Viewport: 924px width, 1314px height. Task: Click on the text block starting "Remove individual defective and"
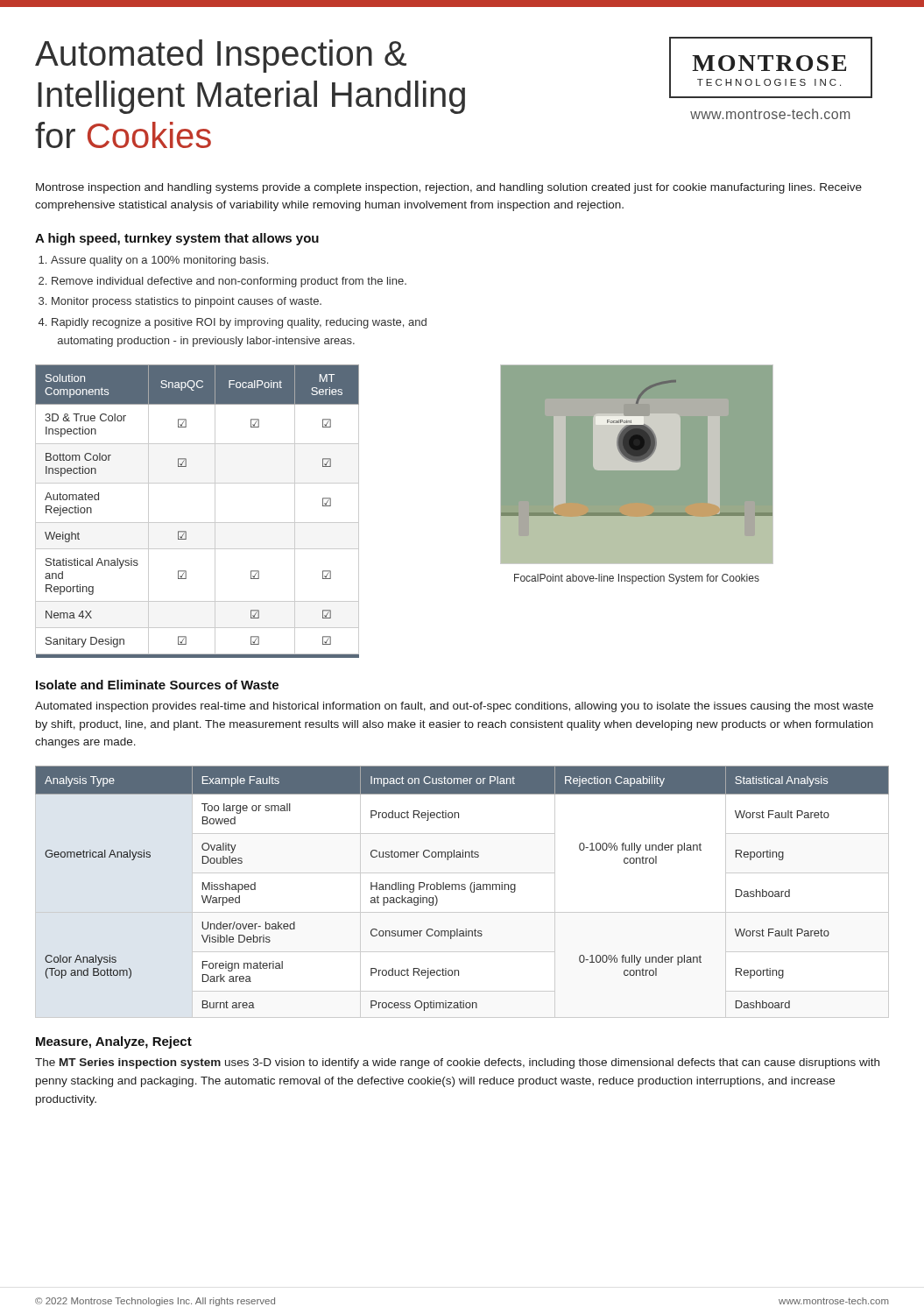pyautogui.click(x=229, y=281)
